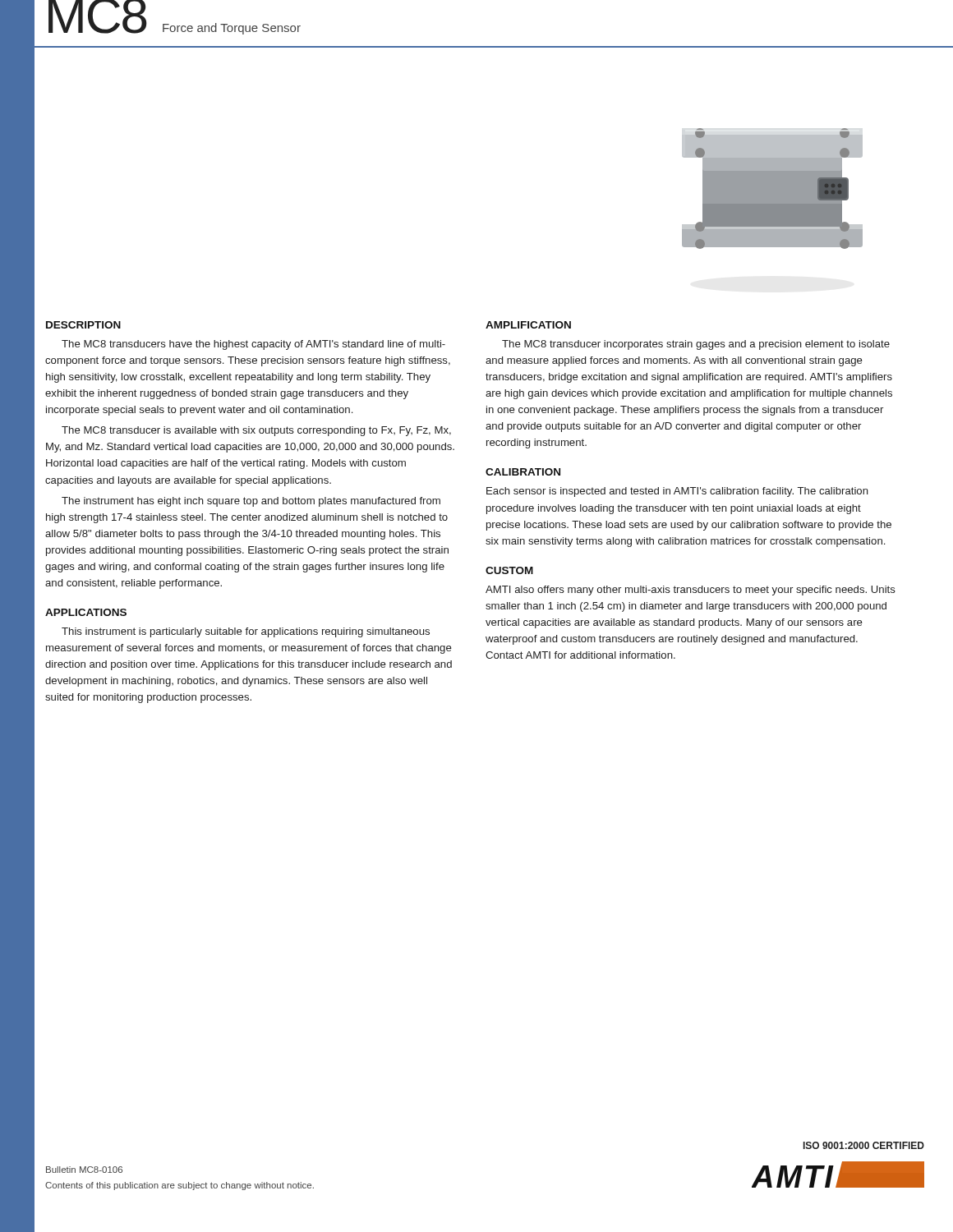953x1232 pixels.
Task: Find the text containing "ISO 9001:2000 CERTIFIED"
Action: click(863, 1146)
